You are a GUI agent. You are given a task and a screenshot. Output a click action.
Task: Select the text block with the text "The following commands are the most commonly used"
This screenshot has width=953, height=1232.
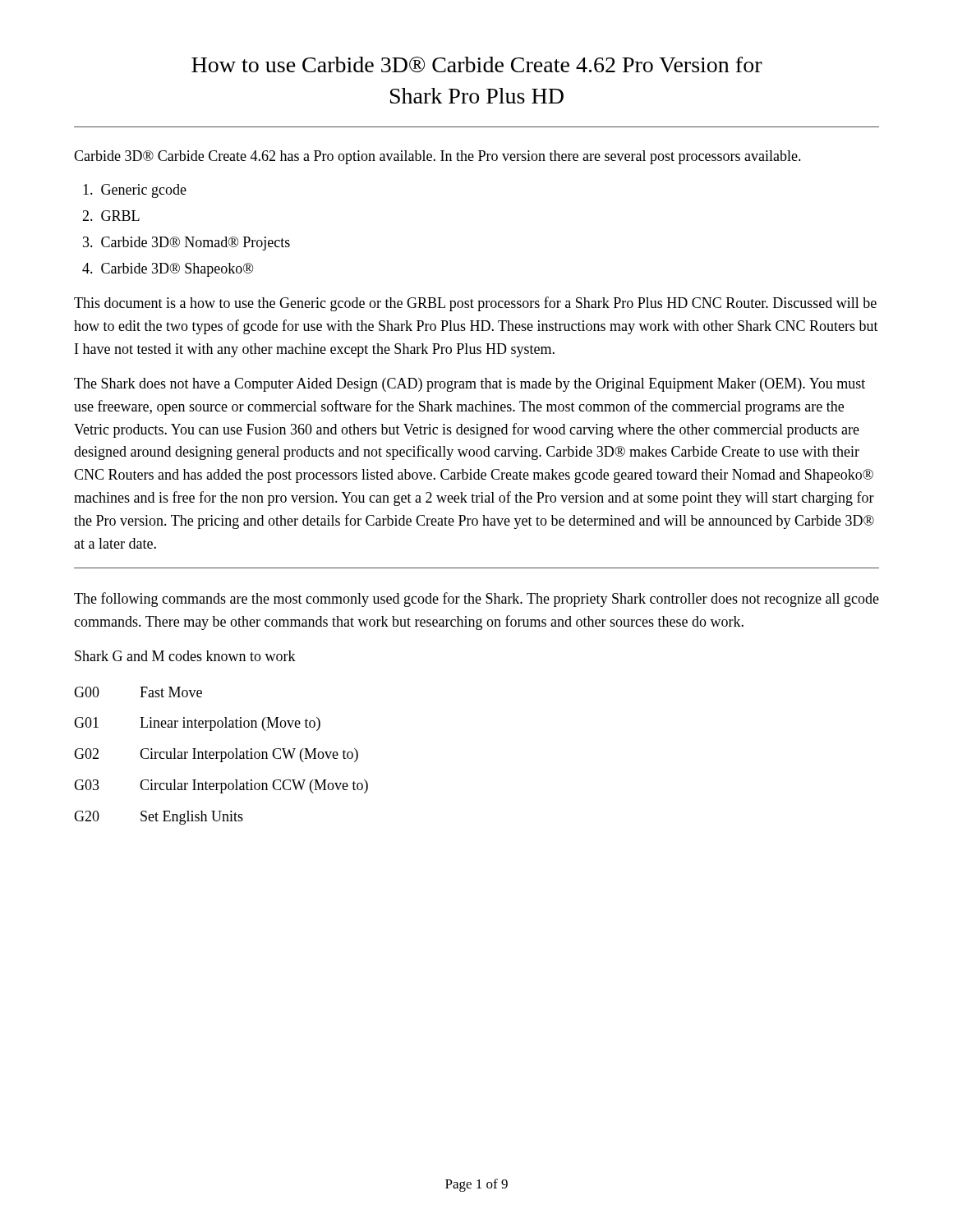point(476,610)
